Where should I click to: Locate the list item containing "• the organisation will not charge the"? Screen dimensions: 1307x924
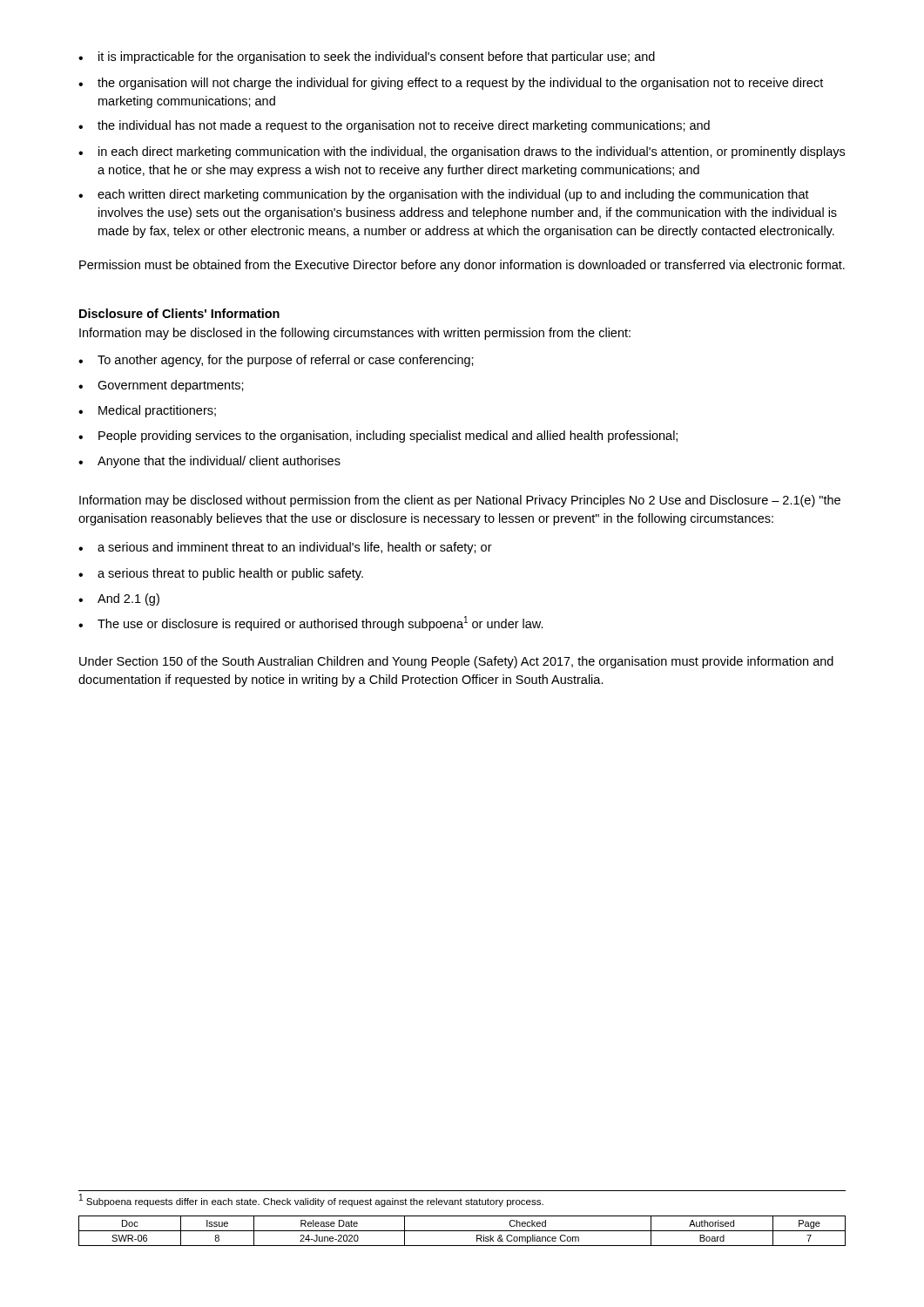click(462, 93)
